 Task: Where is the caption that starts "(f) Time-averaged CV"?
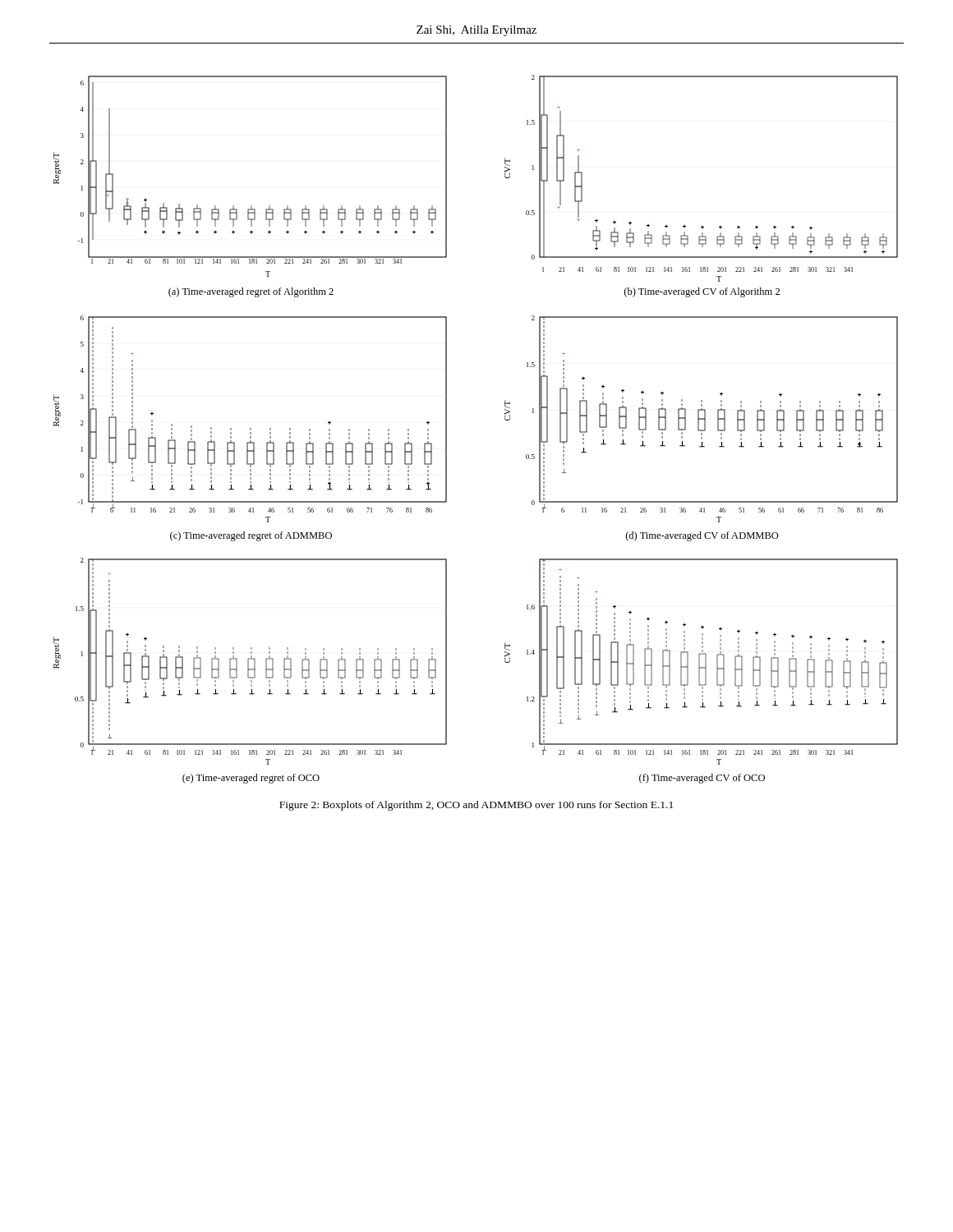click(702, 778)
